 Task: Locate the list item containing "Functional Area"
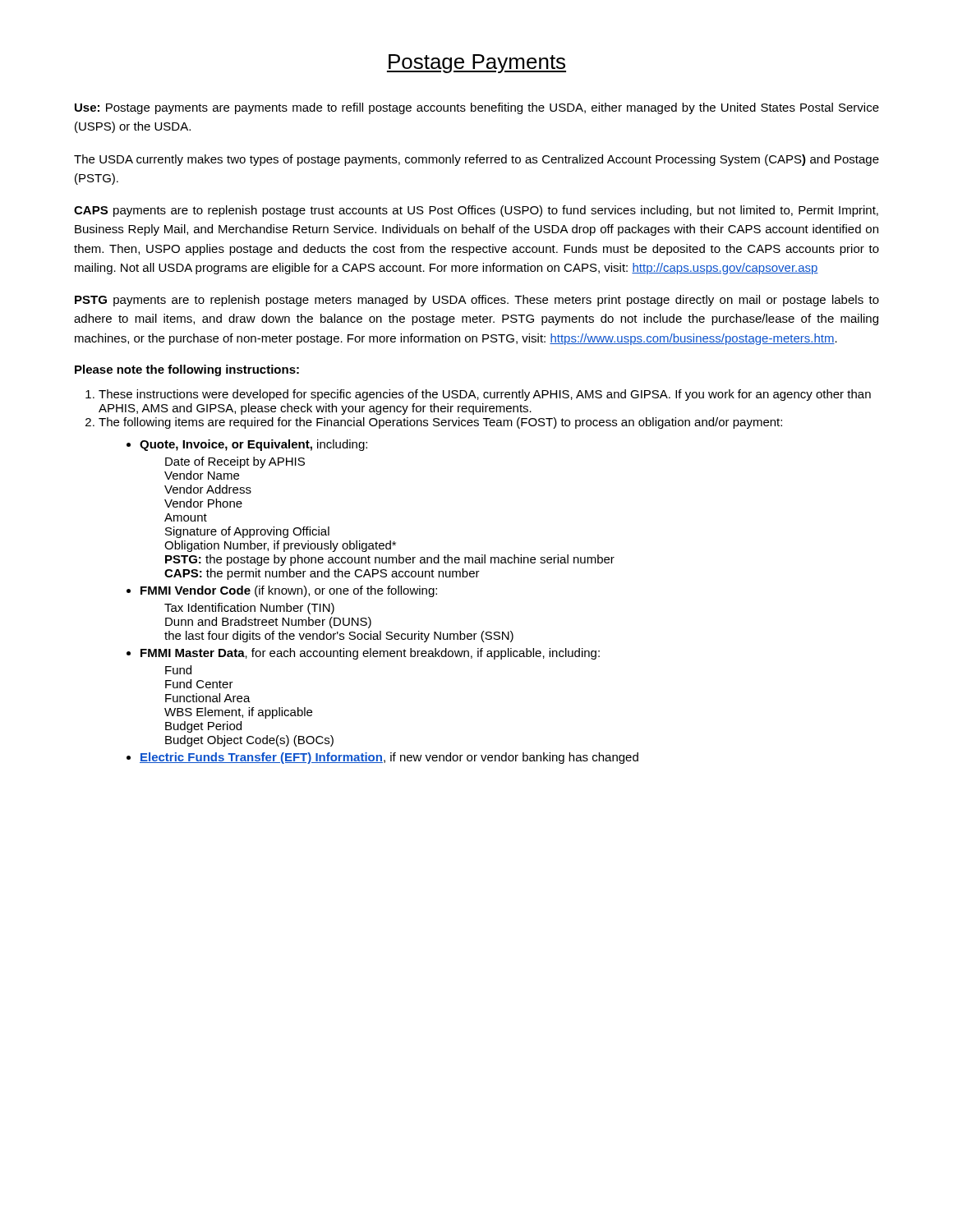tap(208, 698)
